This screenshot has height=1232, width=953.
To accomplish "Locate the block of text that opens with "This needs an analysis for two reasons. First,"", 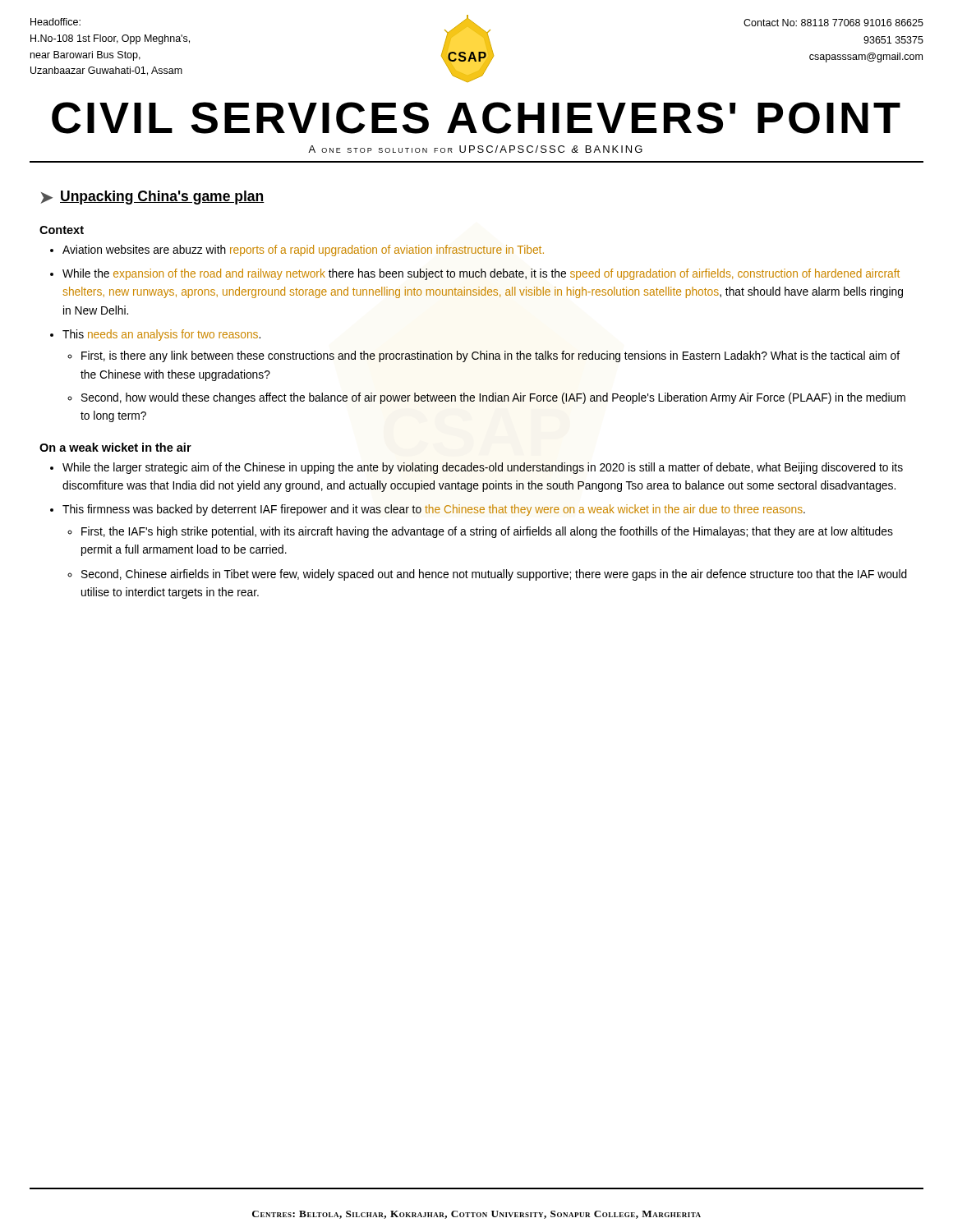I will click(161, 335).
